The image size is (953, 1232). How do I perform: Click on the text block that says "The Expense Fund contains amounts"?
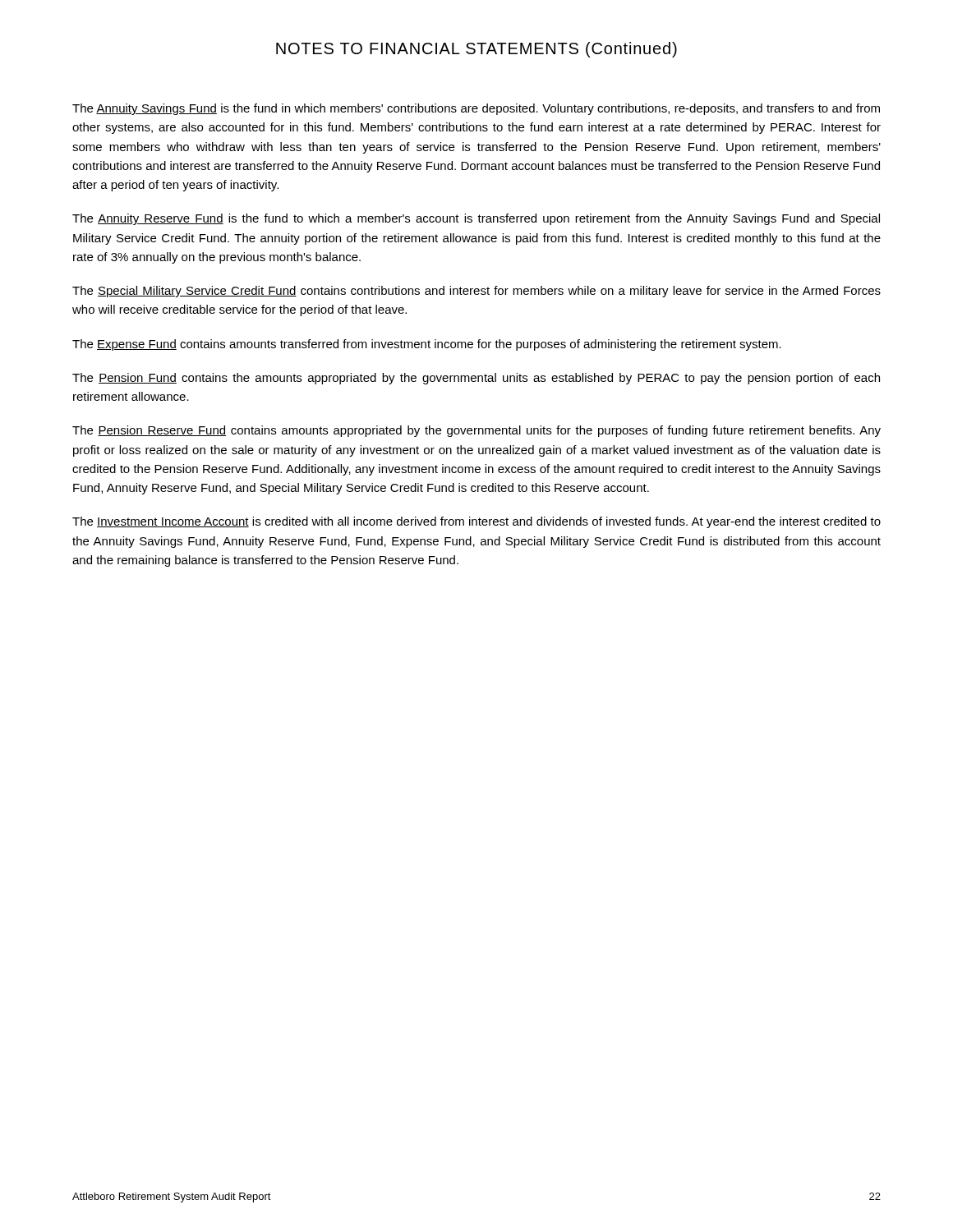click(x=427, y=343)
